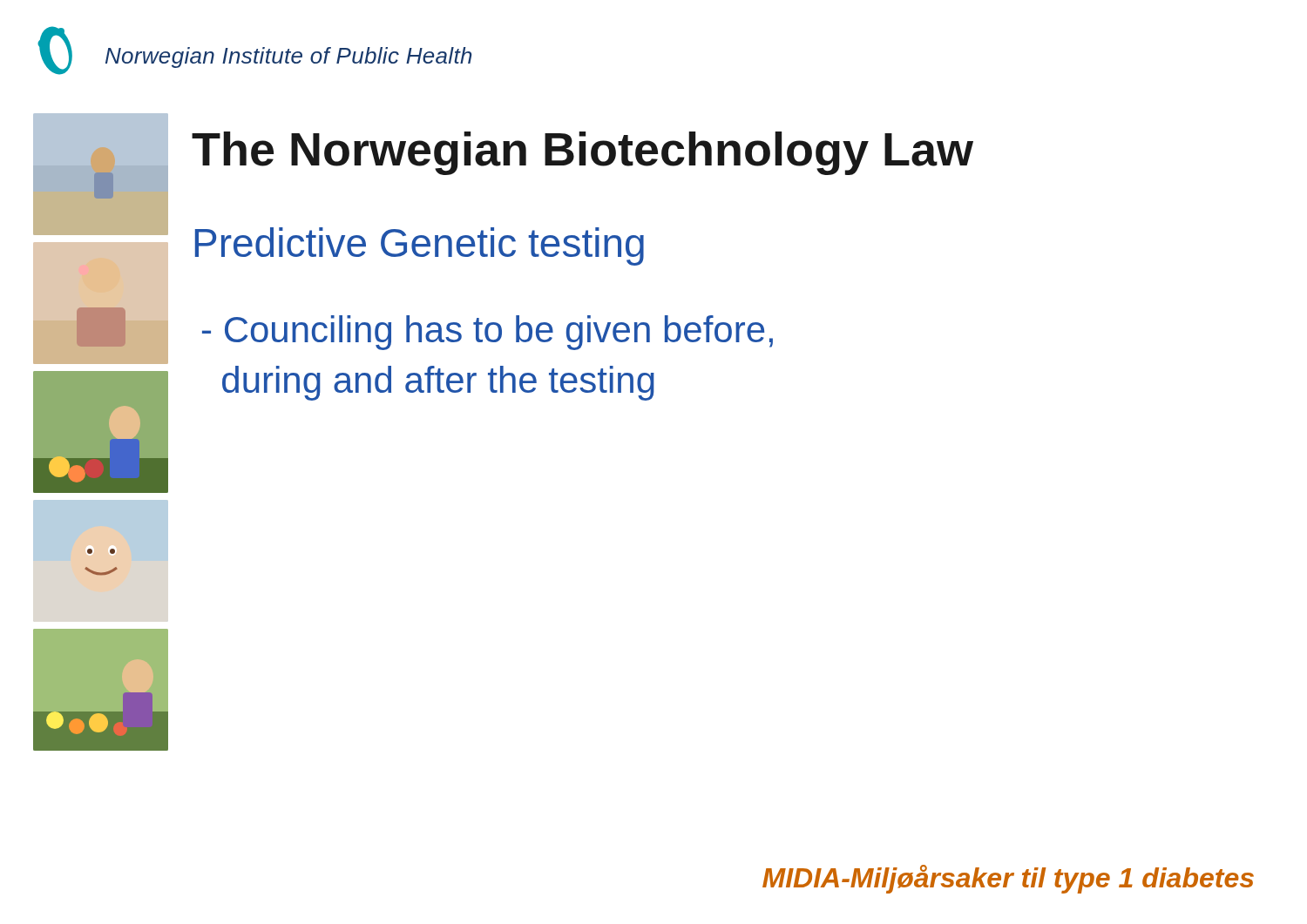This screenshot has width=1307, height=924.
Task: Locate the title
Action: point(583,149)
